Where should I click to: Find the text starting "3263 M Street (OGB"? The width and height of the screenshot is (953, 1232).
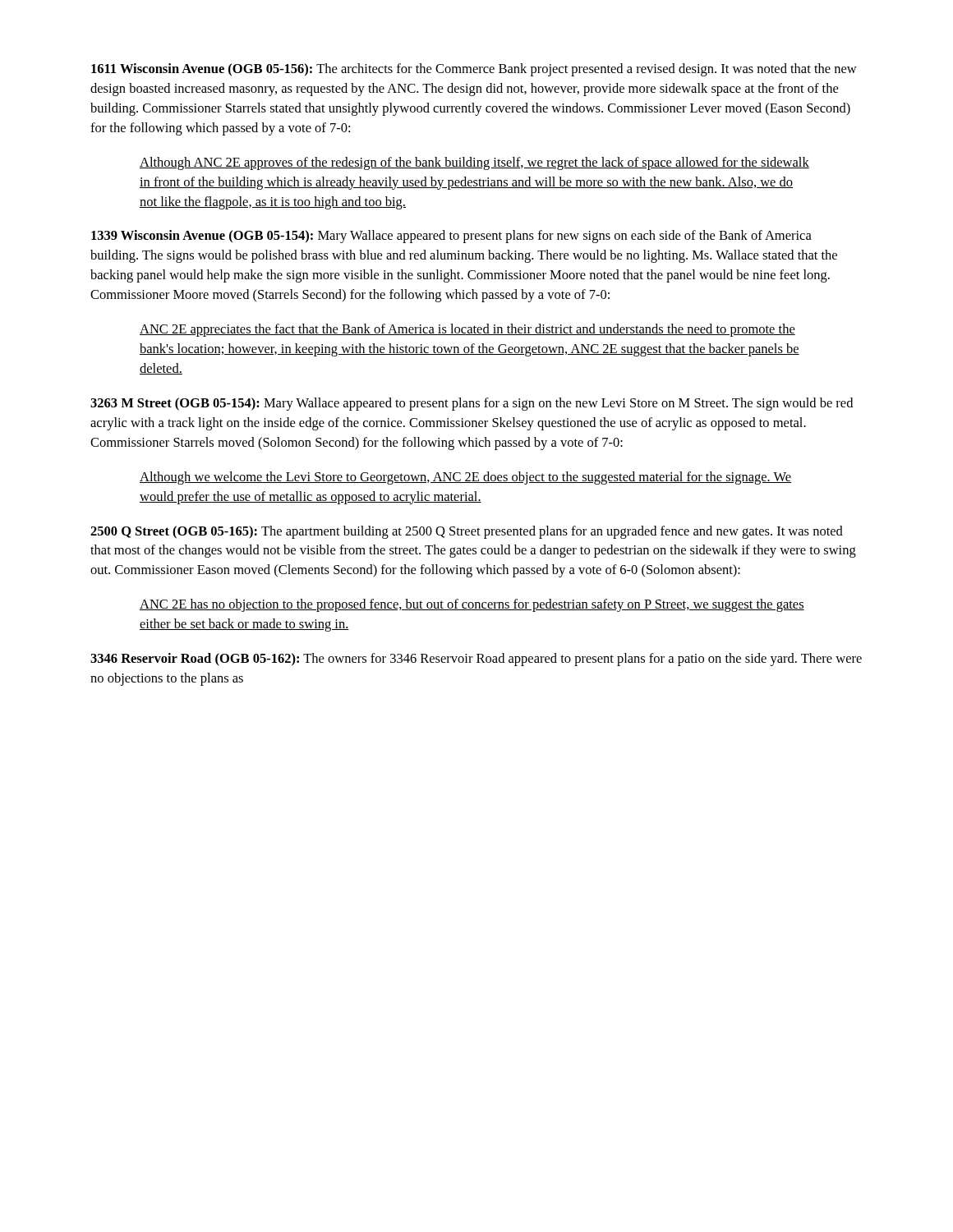(x=472, y=422)
